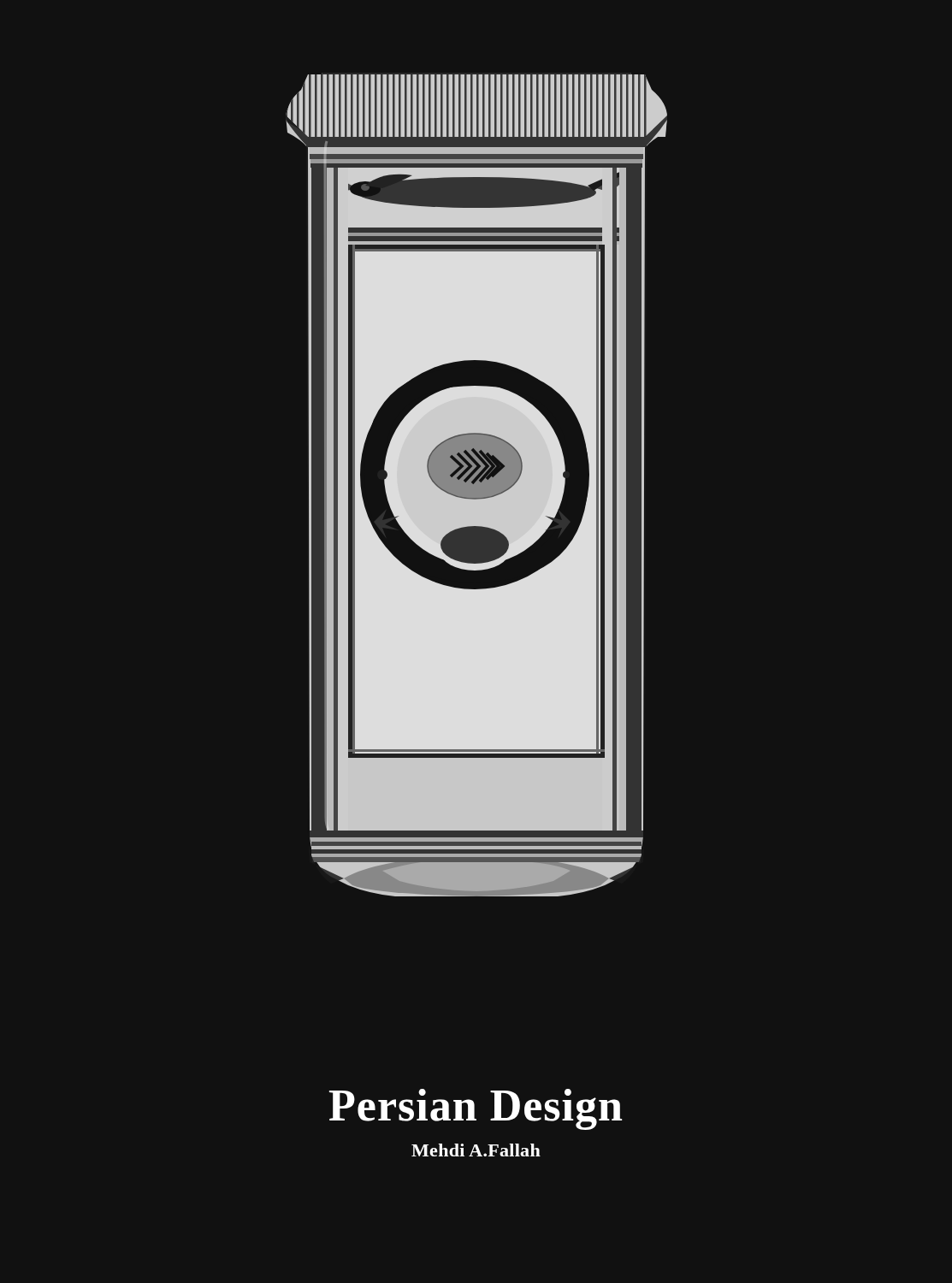Point to the text block starting "Persian Design"
The image size is (952, 1283).
tap(476, 1106)
